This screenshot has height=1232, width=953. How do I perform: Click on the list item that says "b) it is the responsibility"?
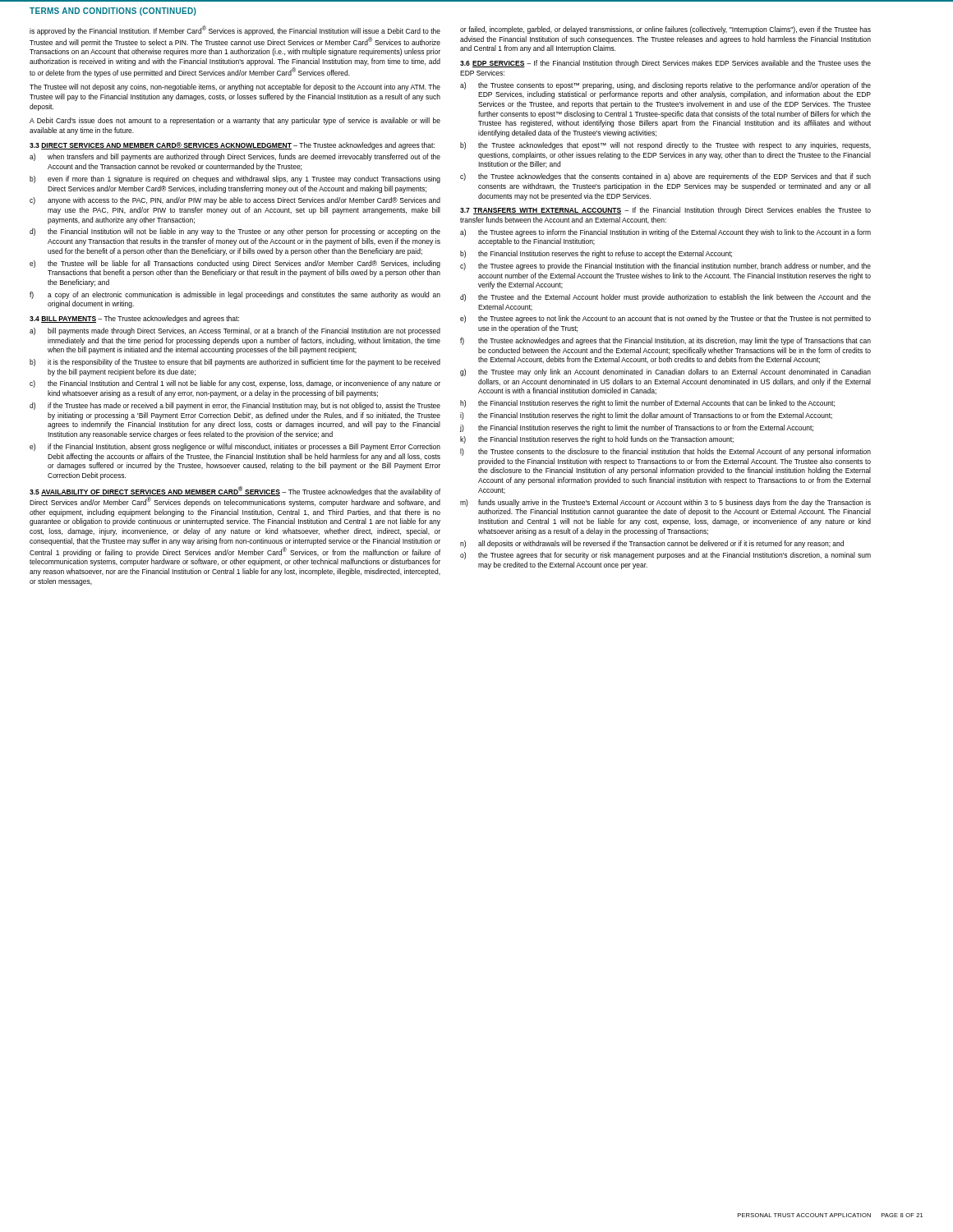tap(235, 368)
